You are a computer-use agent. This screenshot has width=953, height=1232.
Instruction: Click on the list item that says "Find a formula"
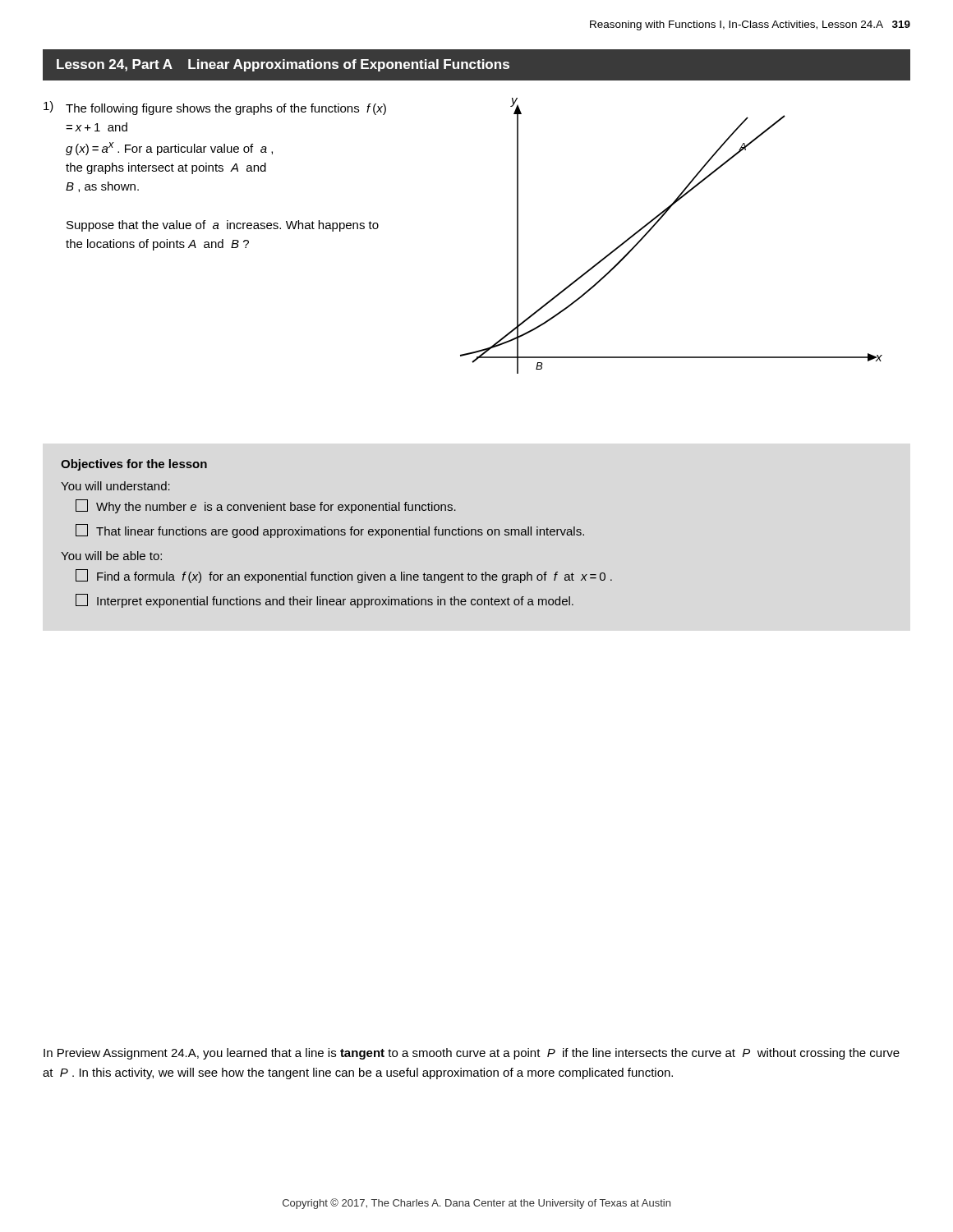click(344, 577)
